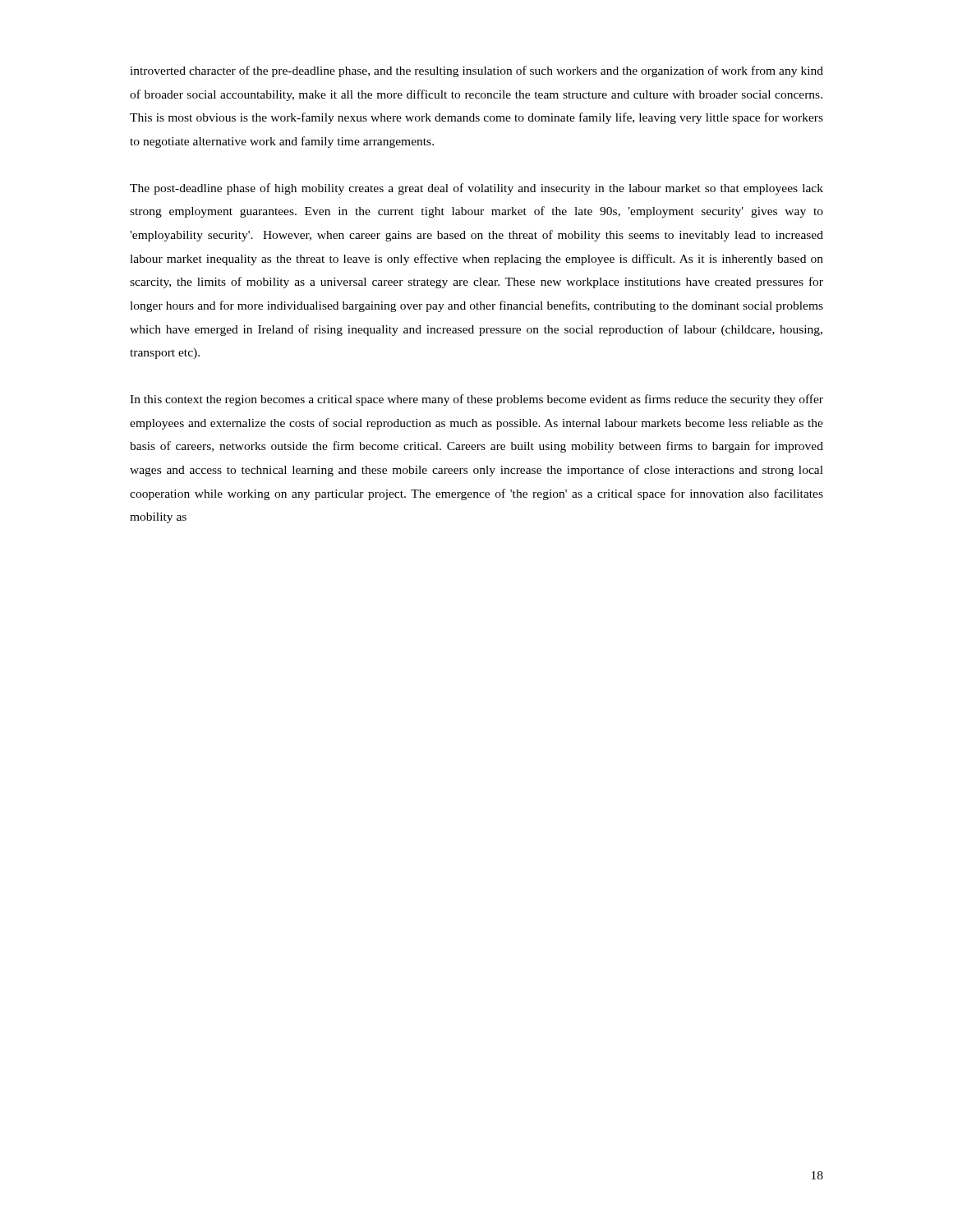Select the element starting "The post-deadline phase of high mobility creates"

(x=476, y=270)
